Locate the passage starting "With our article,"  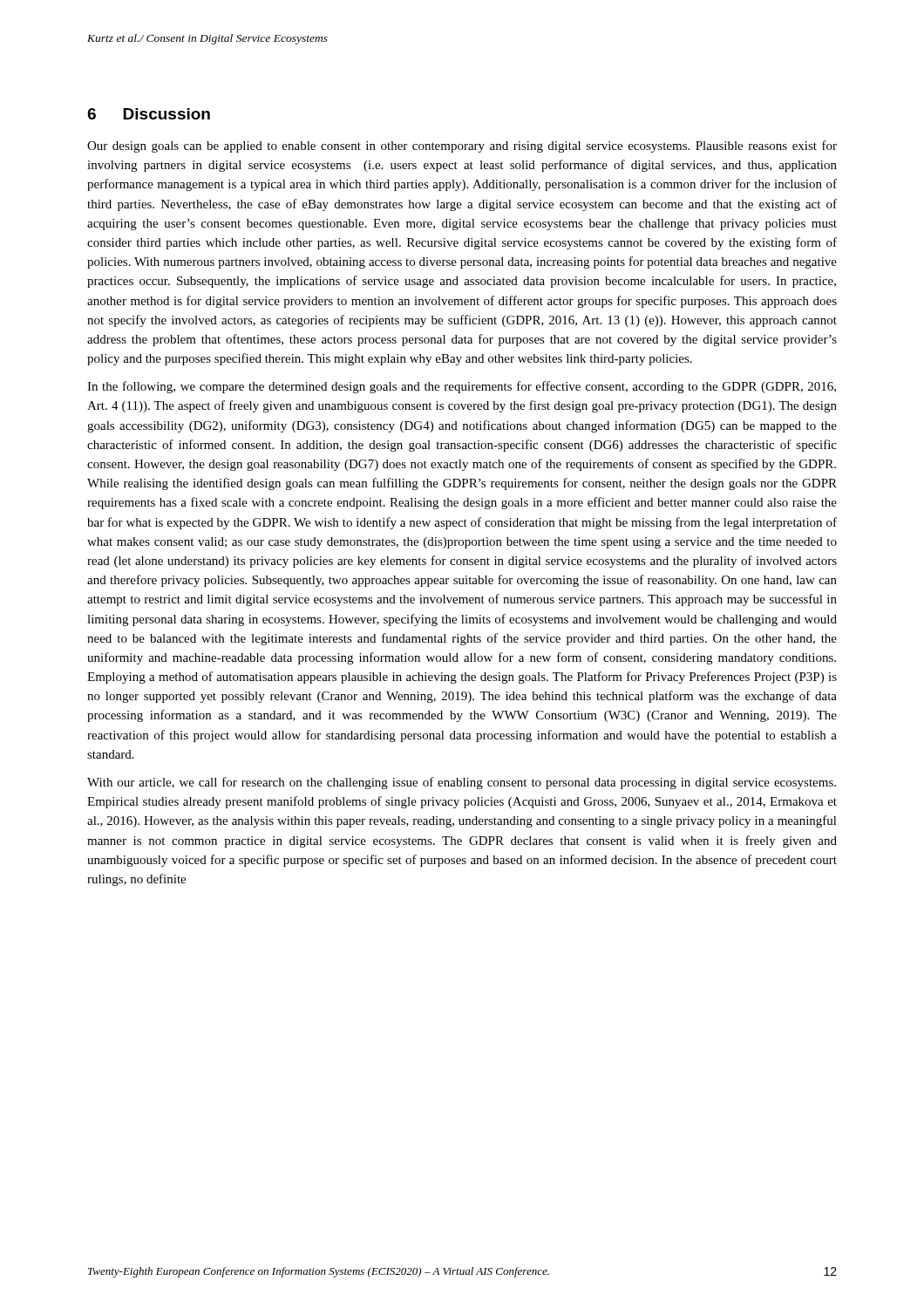click(462, 831)
